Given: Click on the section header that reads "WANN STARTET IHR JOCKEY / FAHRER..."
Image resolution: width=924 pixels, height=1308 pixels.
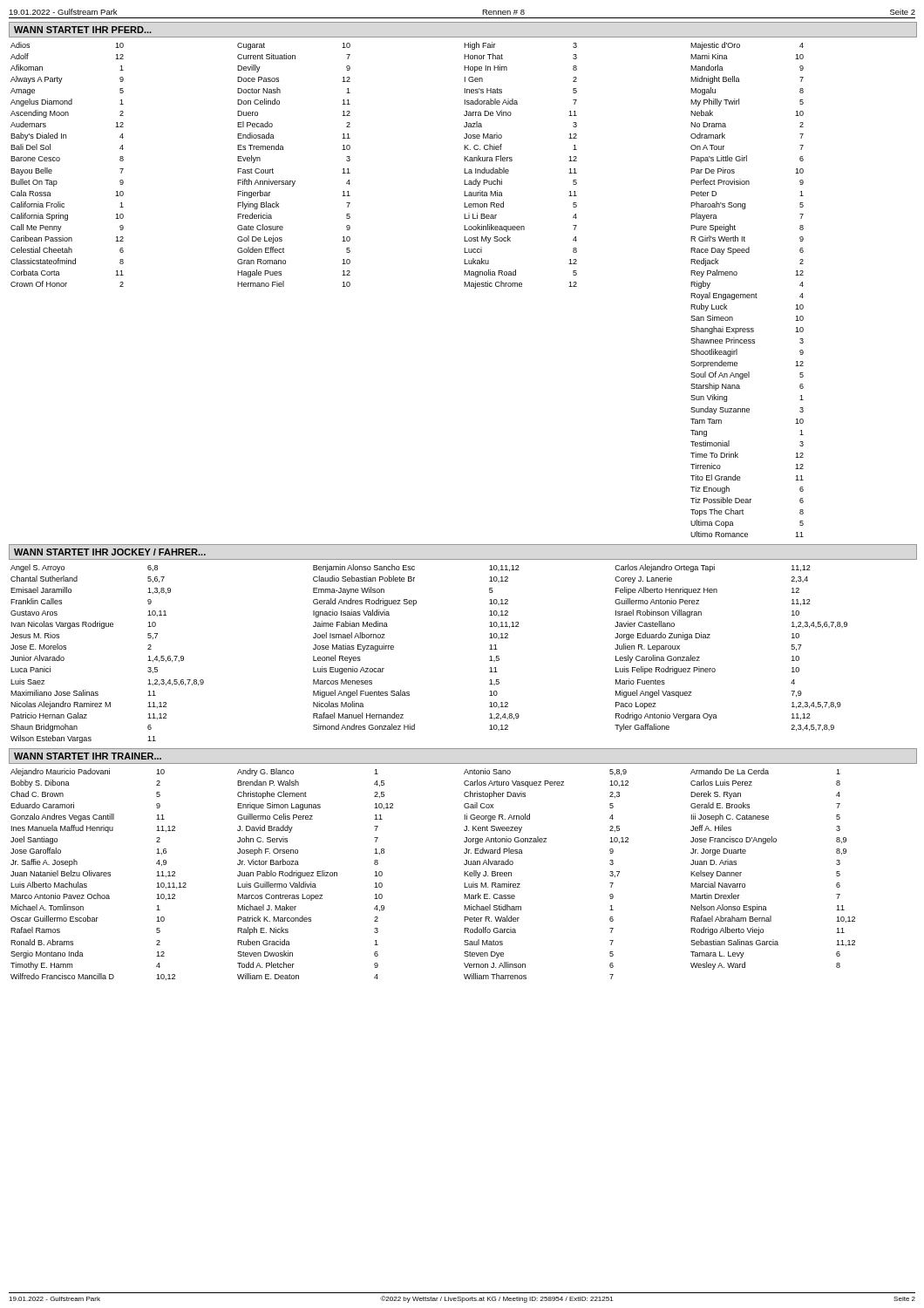Looking at the screenshot, I should (x=110, y=552).
